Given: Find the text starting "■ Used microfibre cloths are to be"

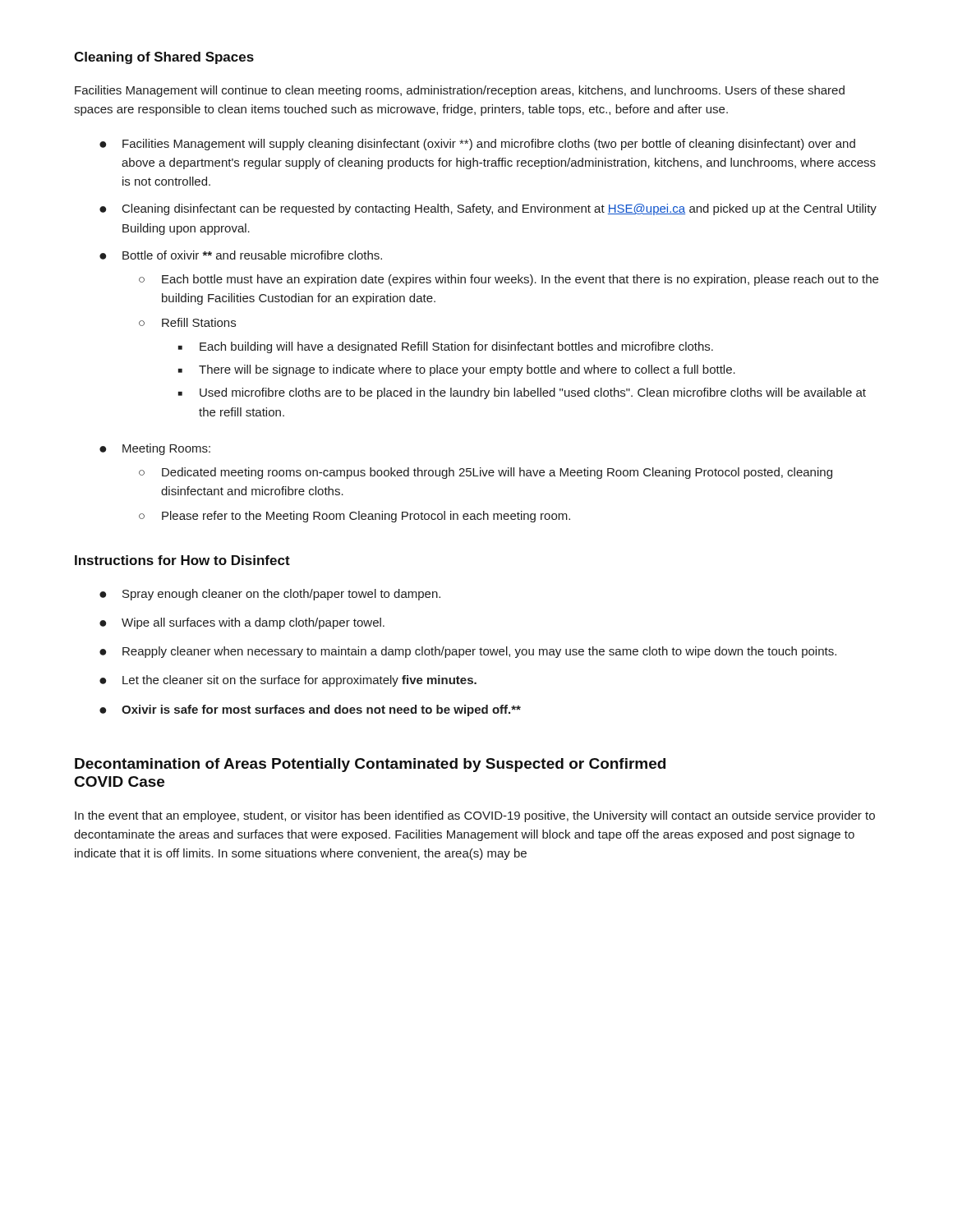Looking at the screenshot, I should 528,402.
